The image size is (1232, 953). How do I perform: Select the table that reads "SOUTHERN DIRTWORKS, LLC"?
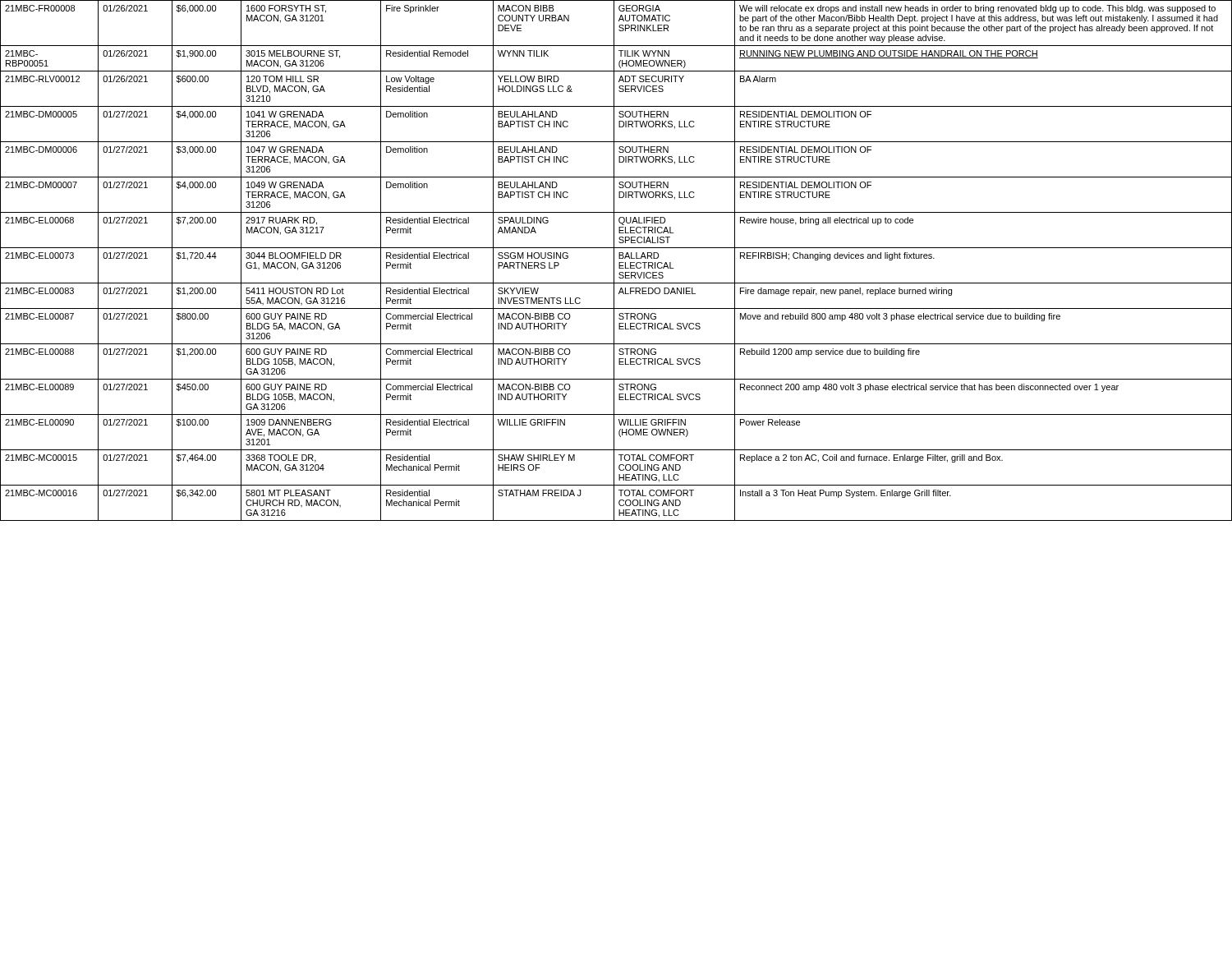(x=616, y=260)
